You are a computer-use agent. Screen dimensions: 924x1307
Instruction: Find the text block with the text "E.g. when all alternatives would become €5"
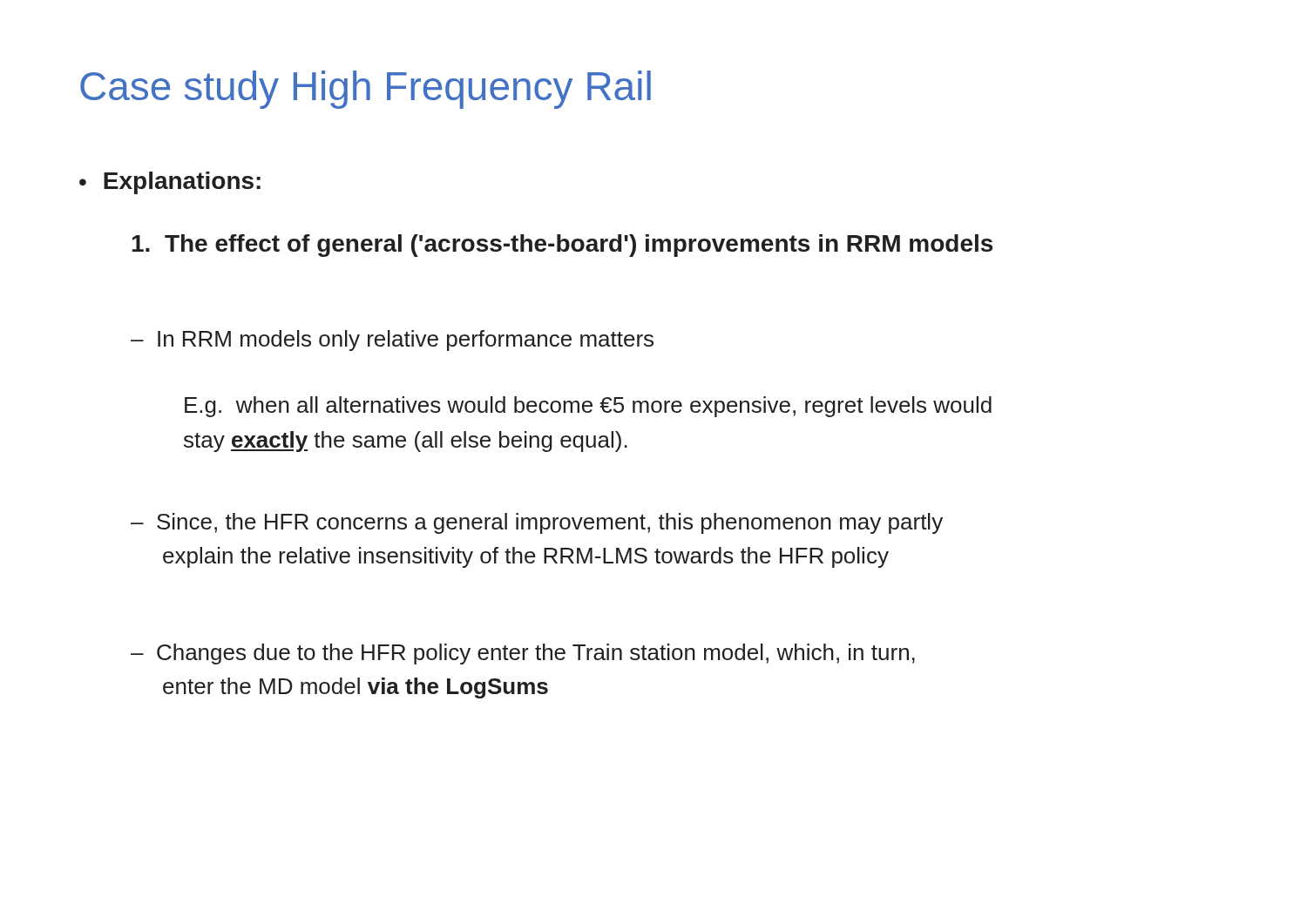click(588, 422)
